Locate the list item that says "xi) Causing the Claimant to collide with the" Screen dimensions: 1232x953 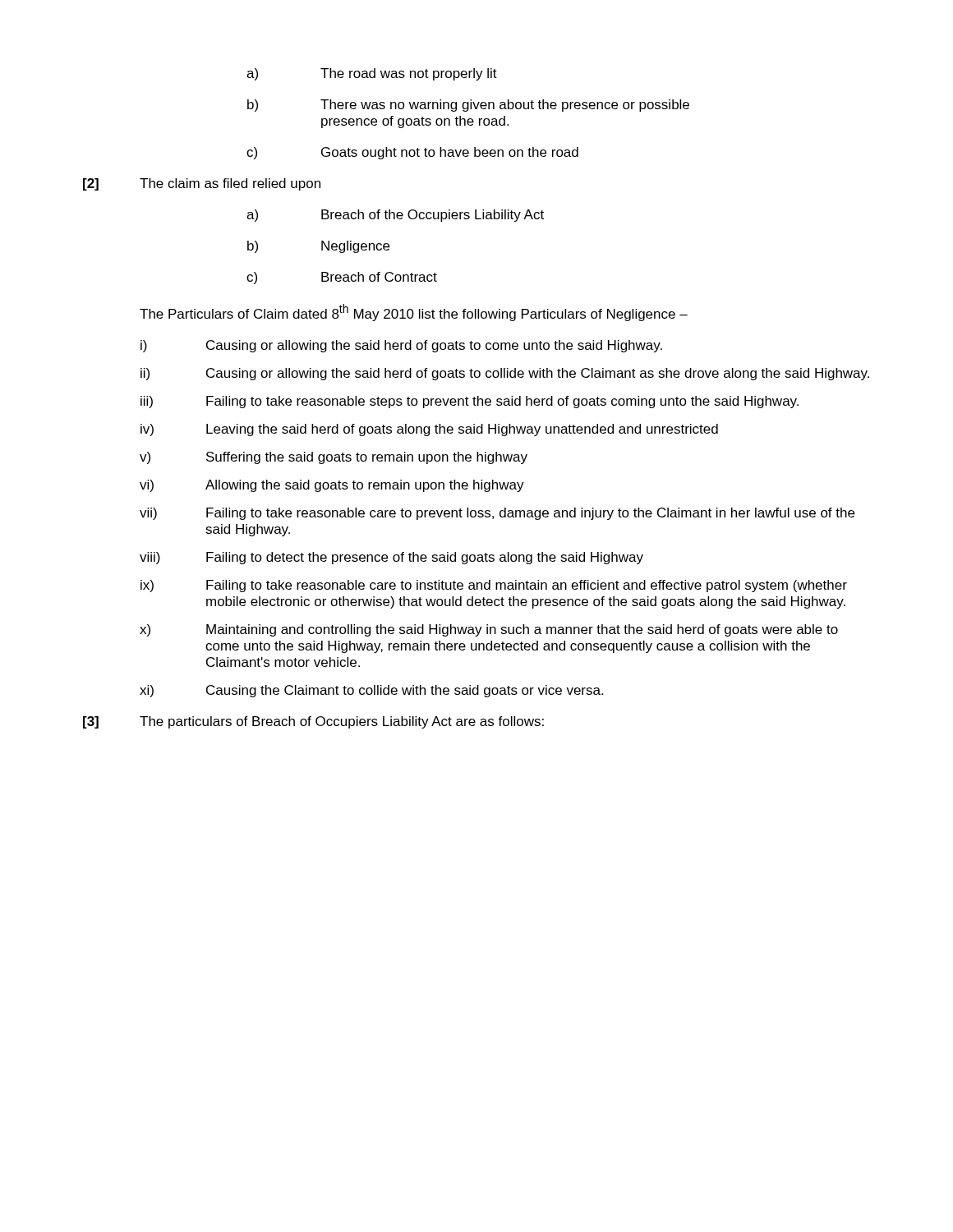505,691
